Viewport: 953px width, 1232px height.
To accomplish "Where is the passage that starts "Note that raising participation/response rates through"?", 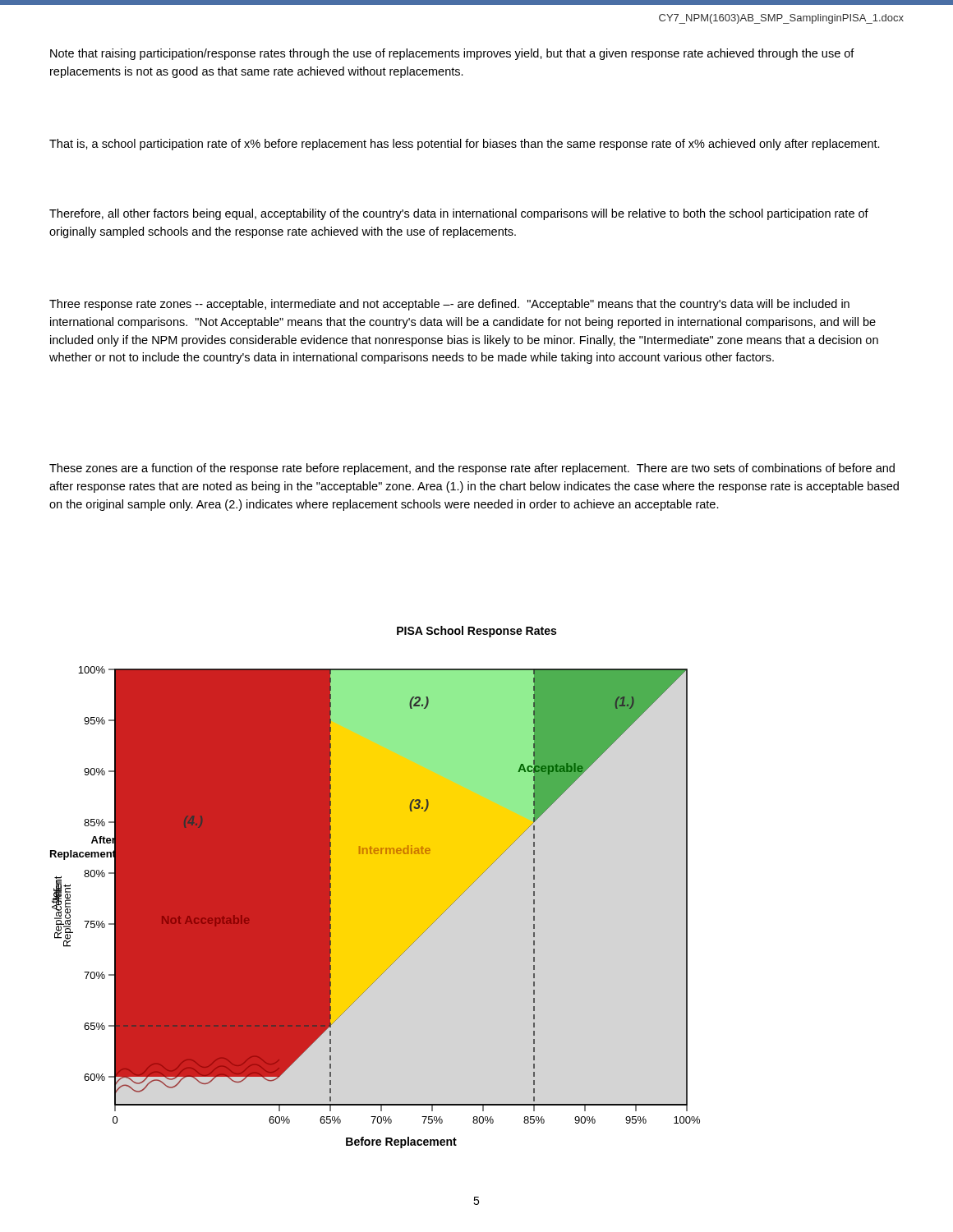I will (x=452, y=62).
